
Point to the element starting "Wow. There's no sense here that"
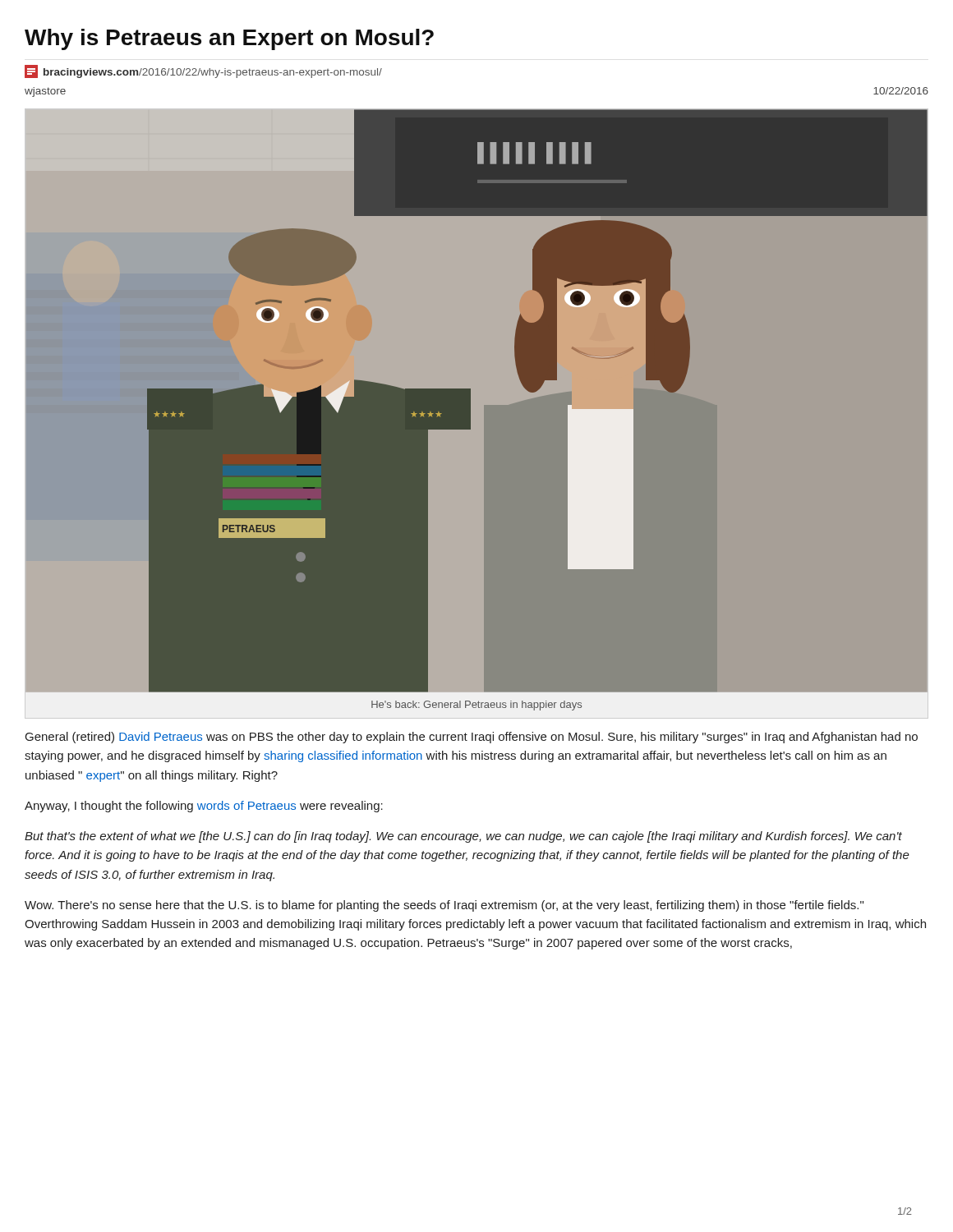point(476,924)
